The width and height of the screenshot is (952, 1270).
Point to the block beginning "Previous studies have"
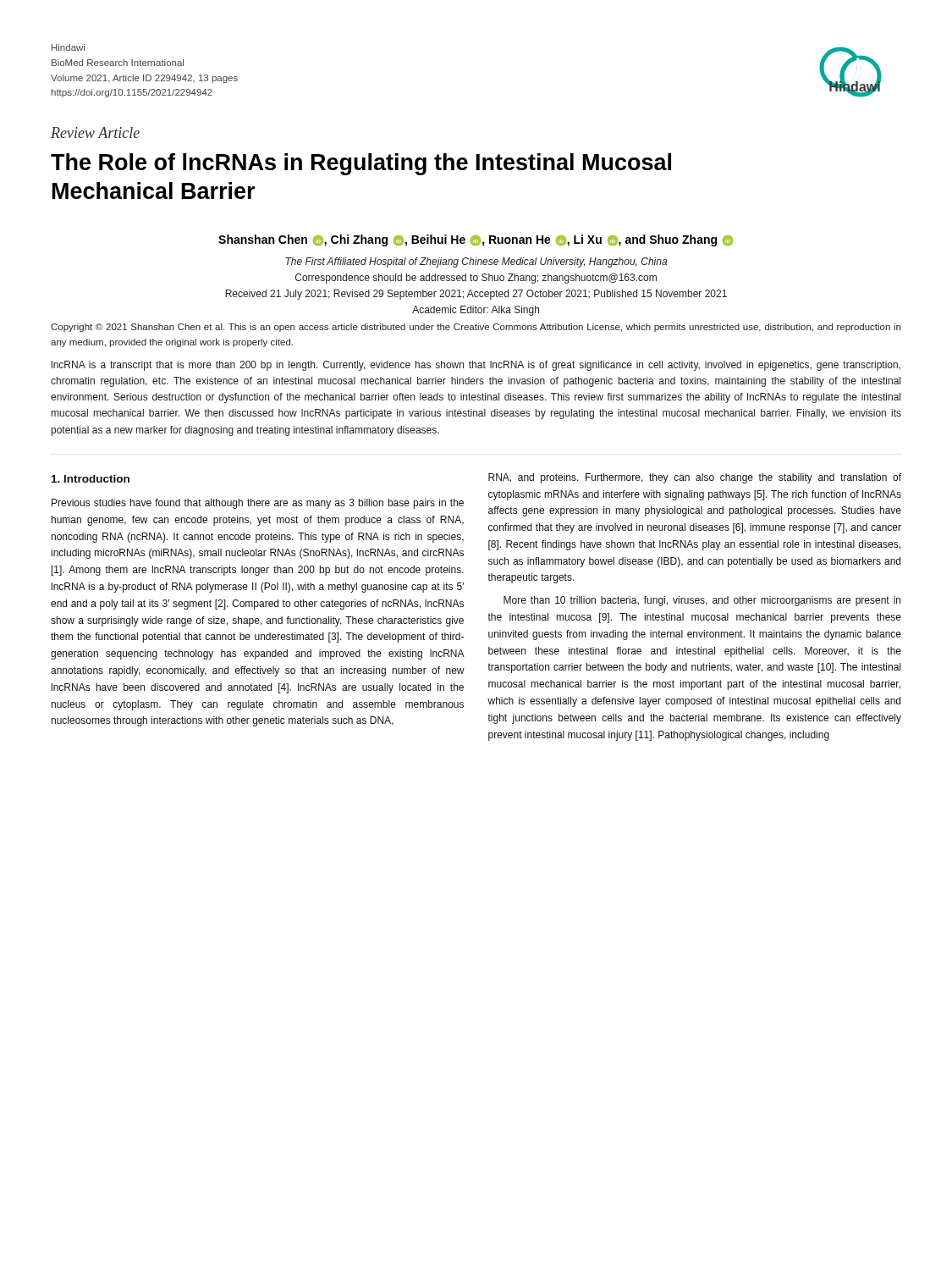(257, 613)
